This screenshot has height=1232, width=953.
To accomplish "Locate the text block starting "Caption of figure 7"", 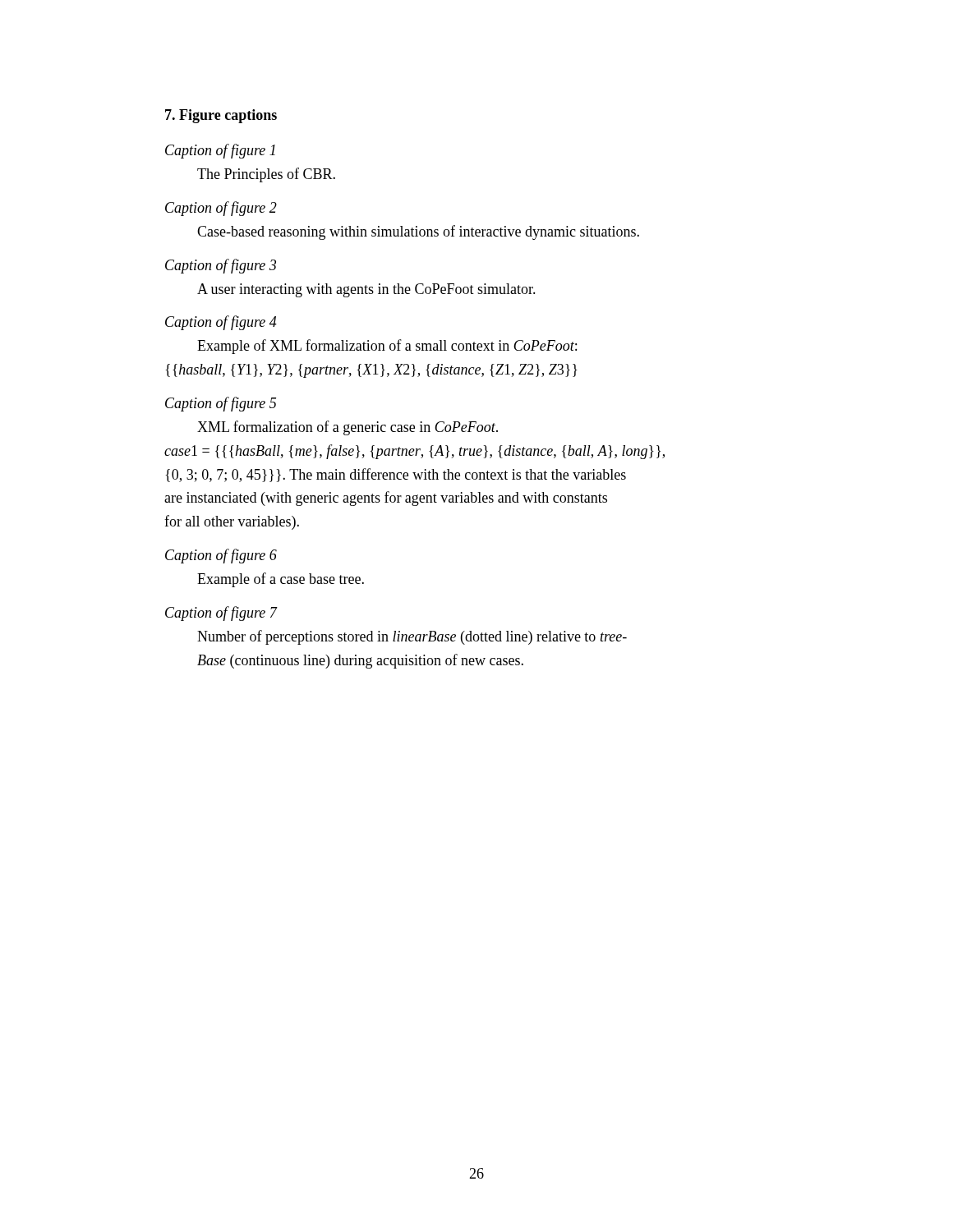I will coord(221,612).
